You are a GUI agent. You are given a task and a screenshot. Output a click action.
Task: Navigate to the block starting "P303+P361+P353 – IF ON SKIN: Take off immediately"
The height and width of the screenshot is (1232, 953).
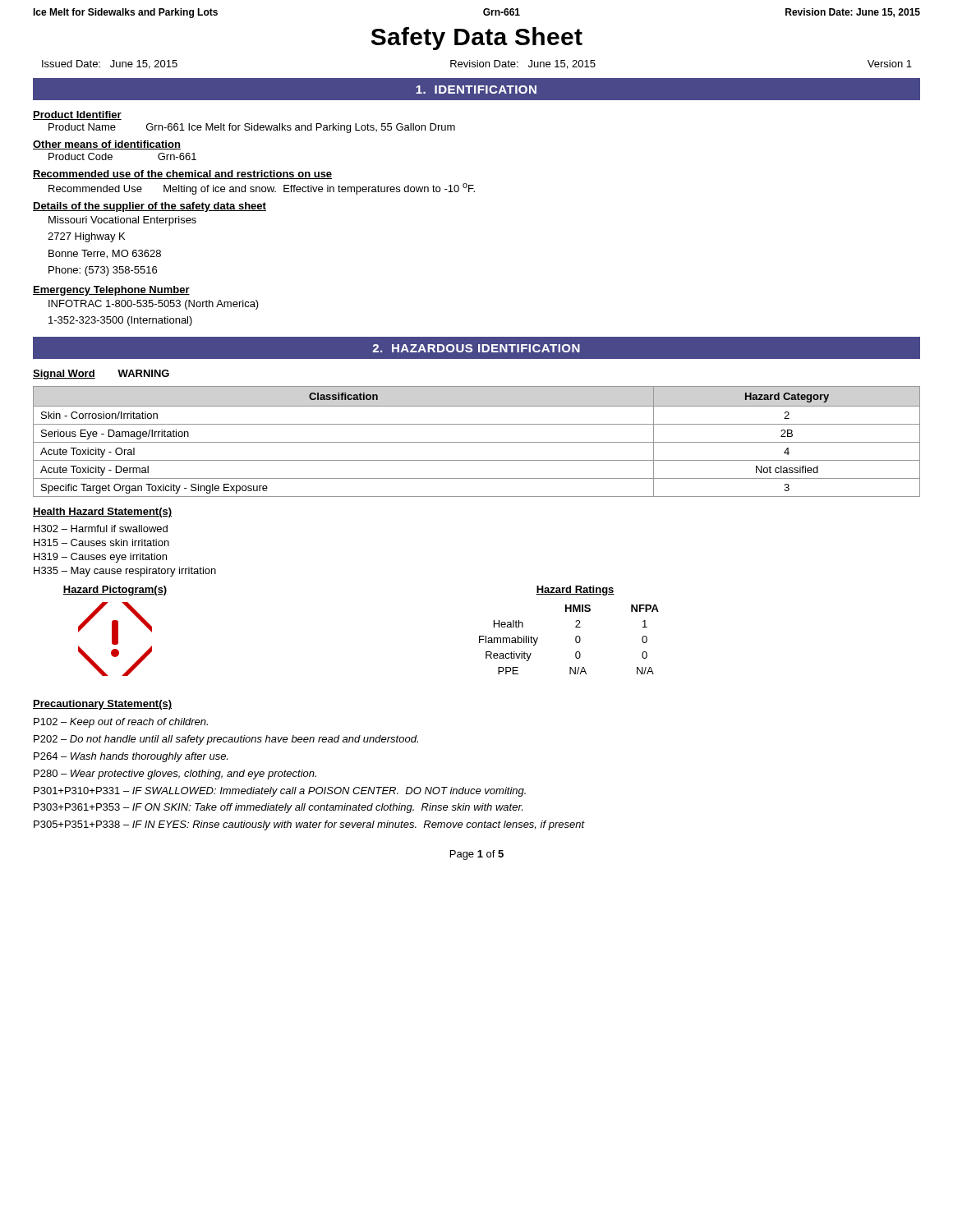(278, 807)
